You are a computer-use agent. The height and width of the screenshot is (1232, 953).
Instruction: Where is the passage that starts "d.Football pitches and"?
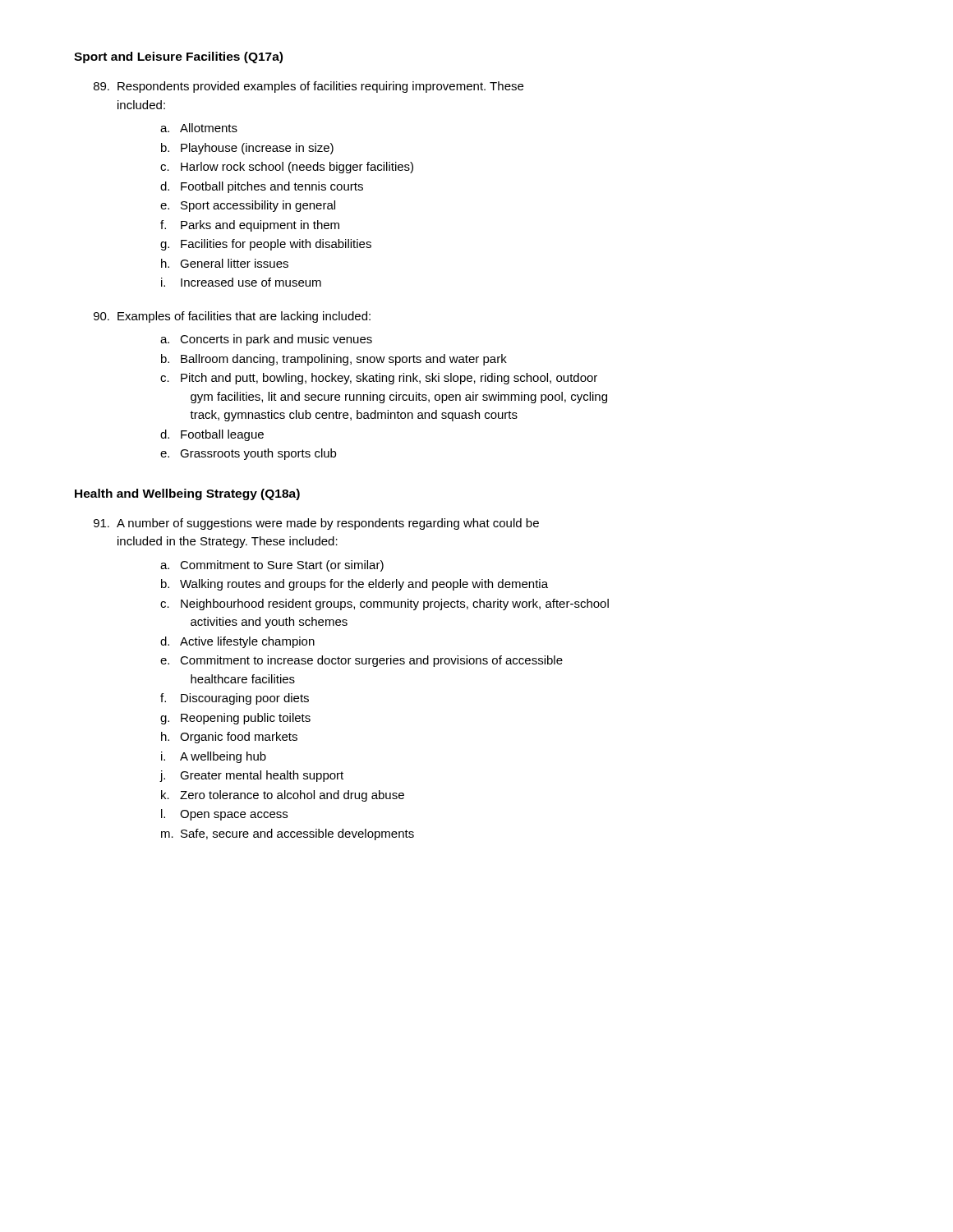tap(262, 186)
